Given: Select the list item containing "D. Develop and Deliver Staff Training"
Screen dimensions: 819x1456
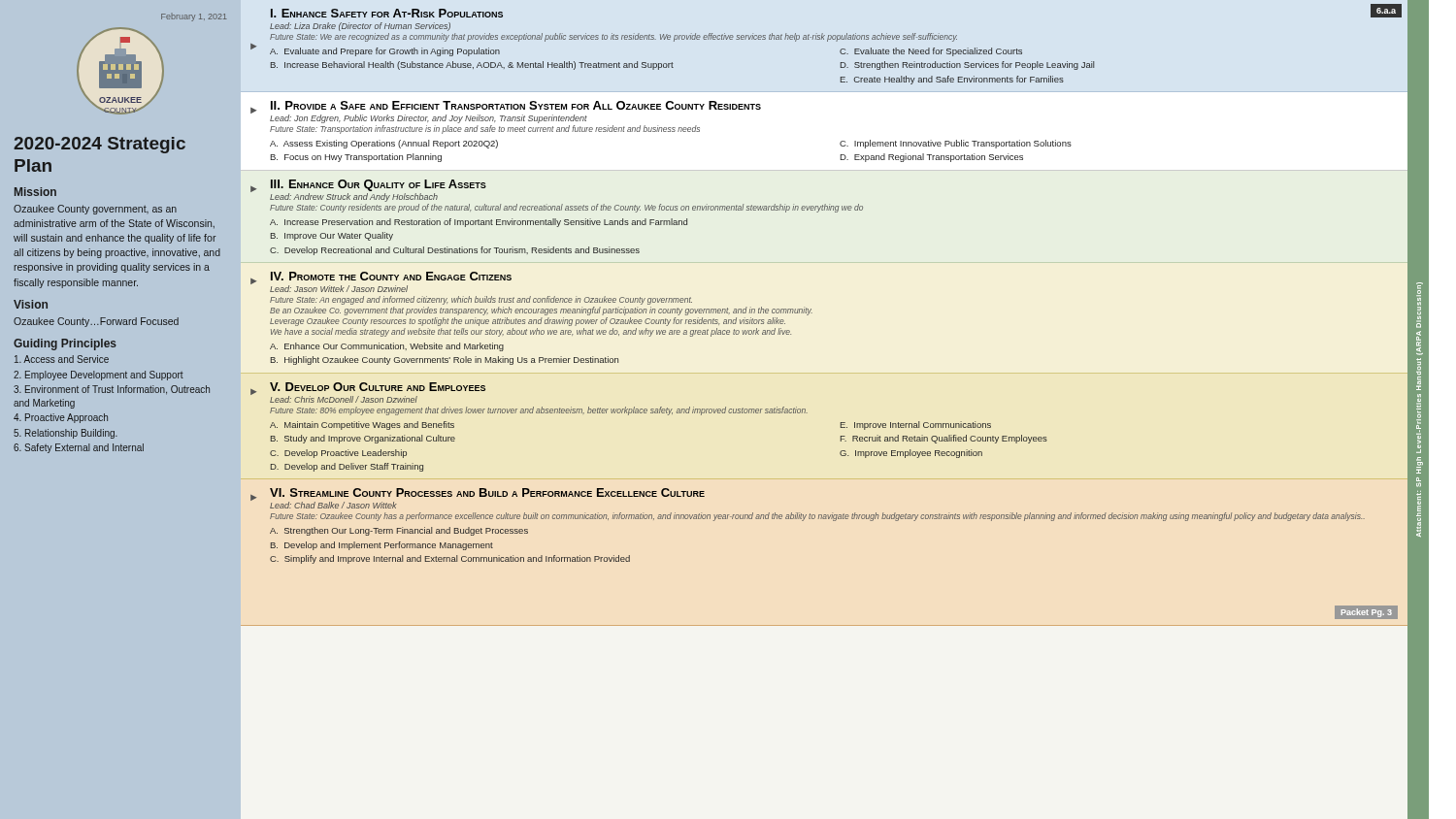Looking at the screenshot, I should [347, 466].
